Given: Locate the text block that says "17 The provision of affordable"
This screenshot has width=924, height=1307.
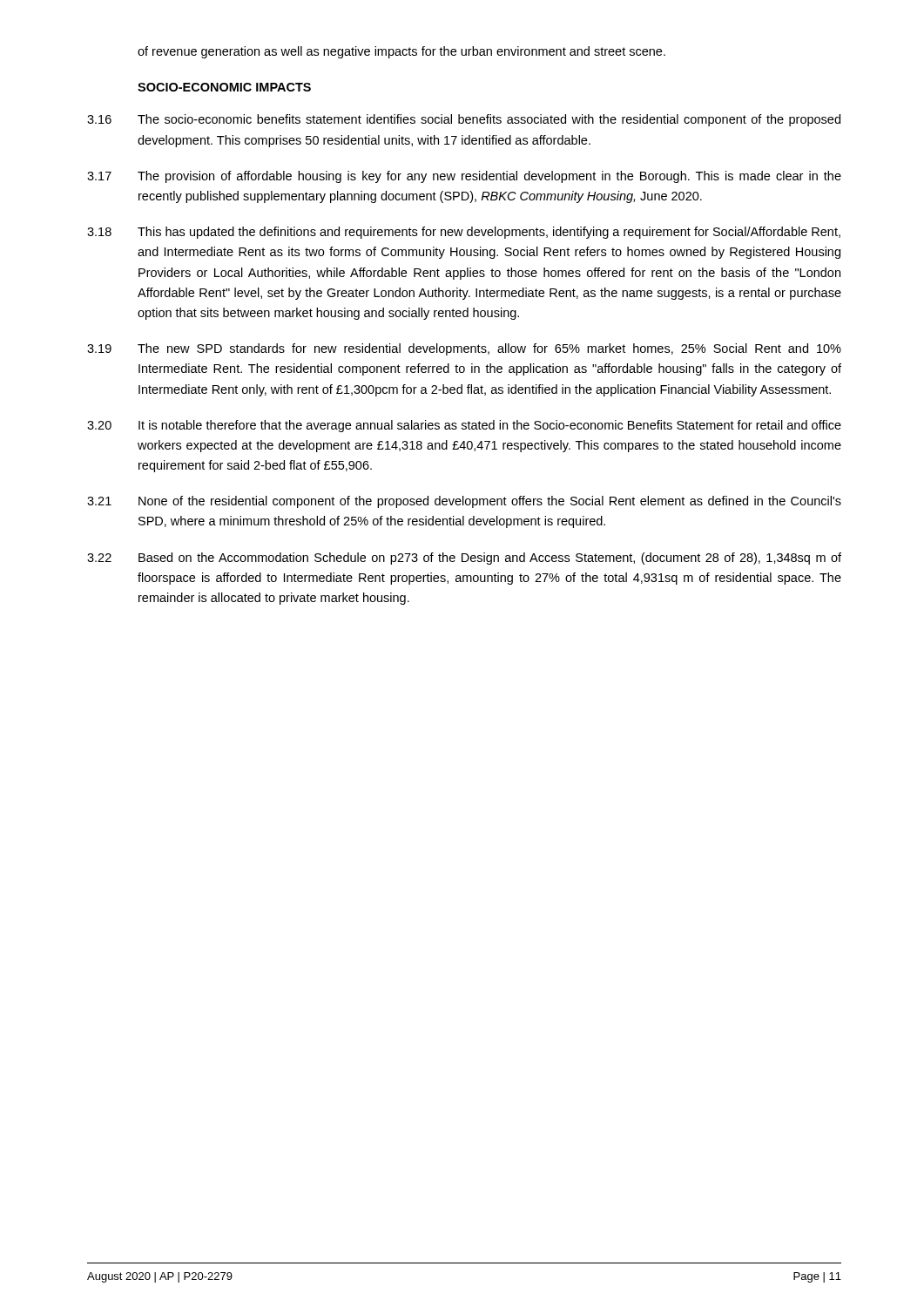Looking at the screenshot, I should [x=464, y=186].
